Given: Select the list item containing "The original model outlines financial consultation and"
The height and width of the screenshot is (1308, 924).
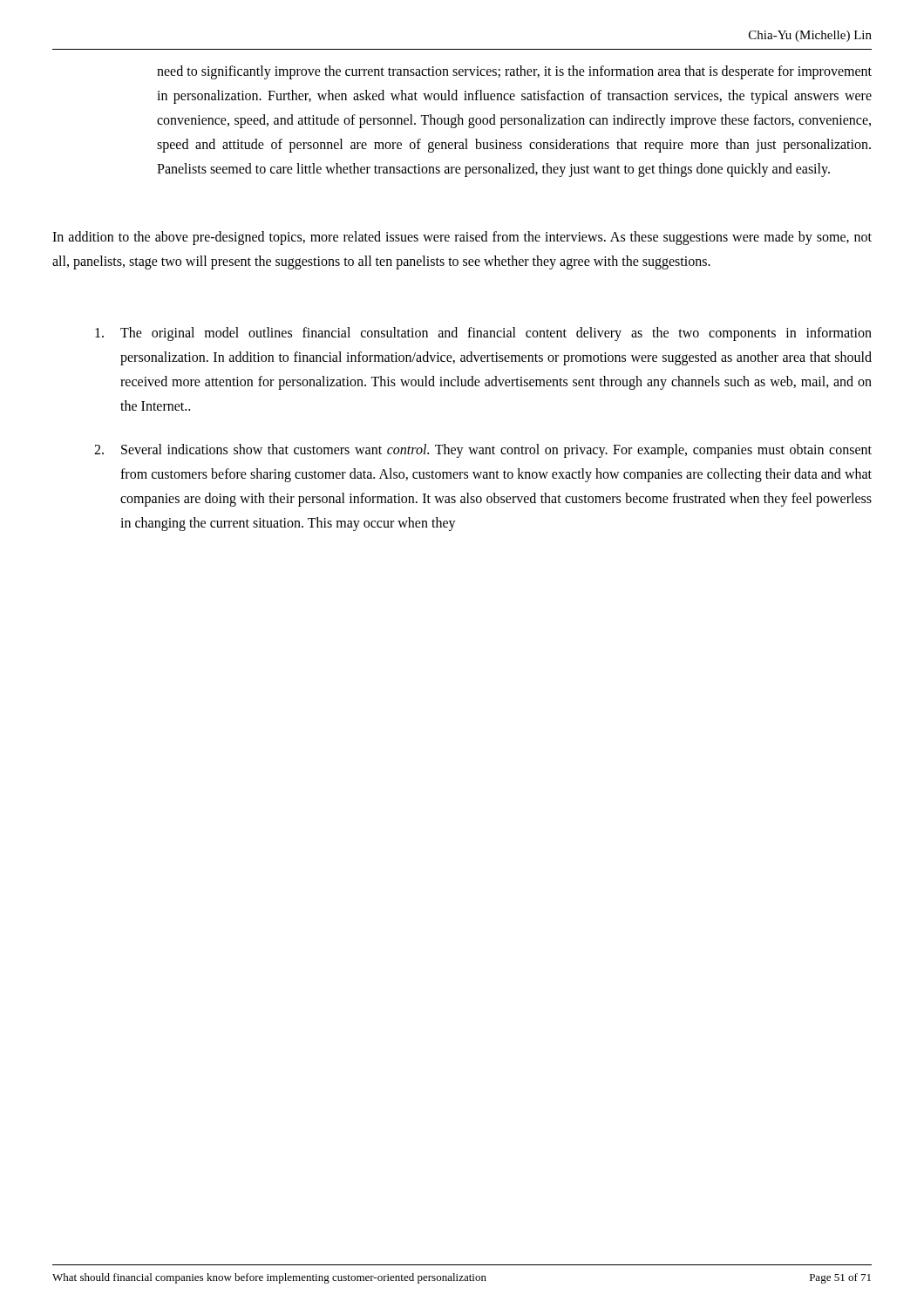Looking at the screenshot, I should [462, 370].
